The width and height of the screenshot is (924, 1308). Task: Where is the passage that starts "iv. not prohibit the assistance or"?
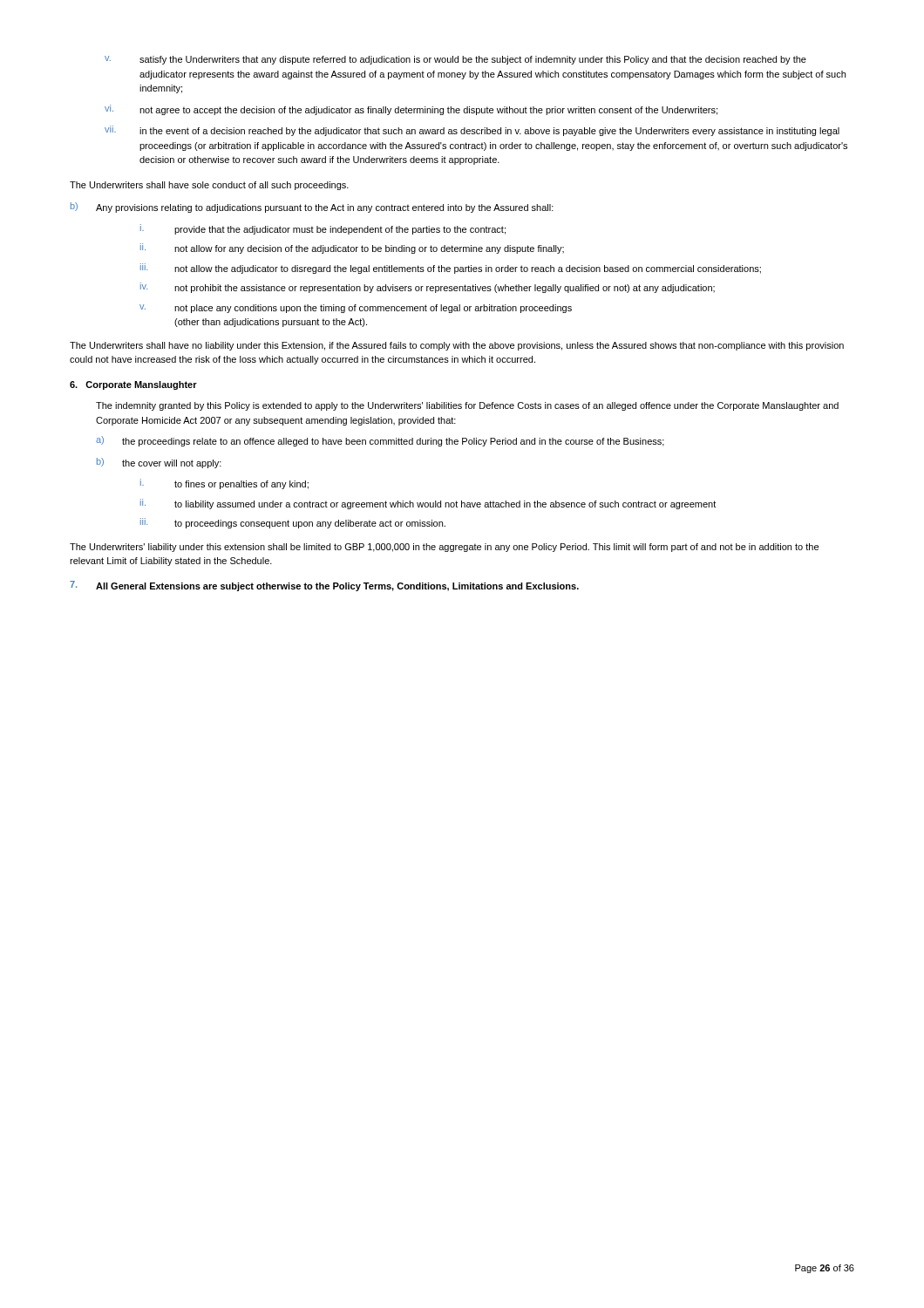497,288
